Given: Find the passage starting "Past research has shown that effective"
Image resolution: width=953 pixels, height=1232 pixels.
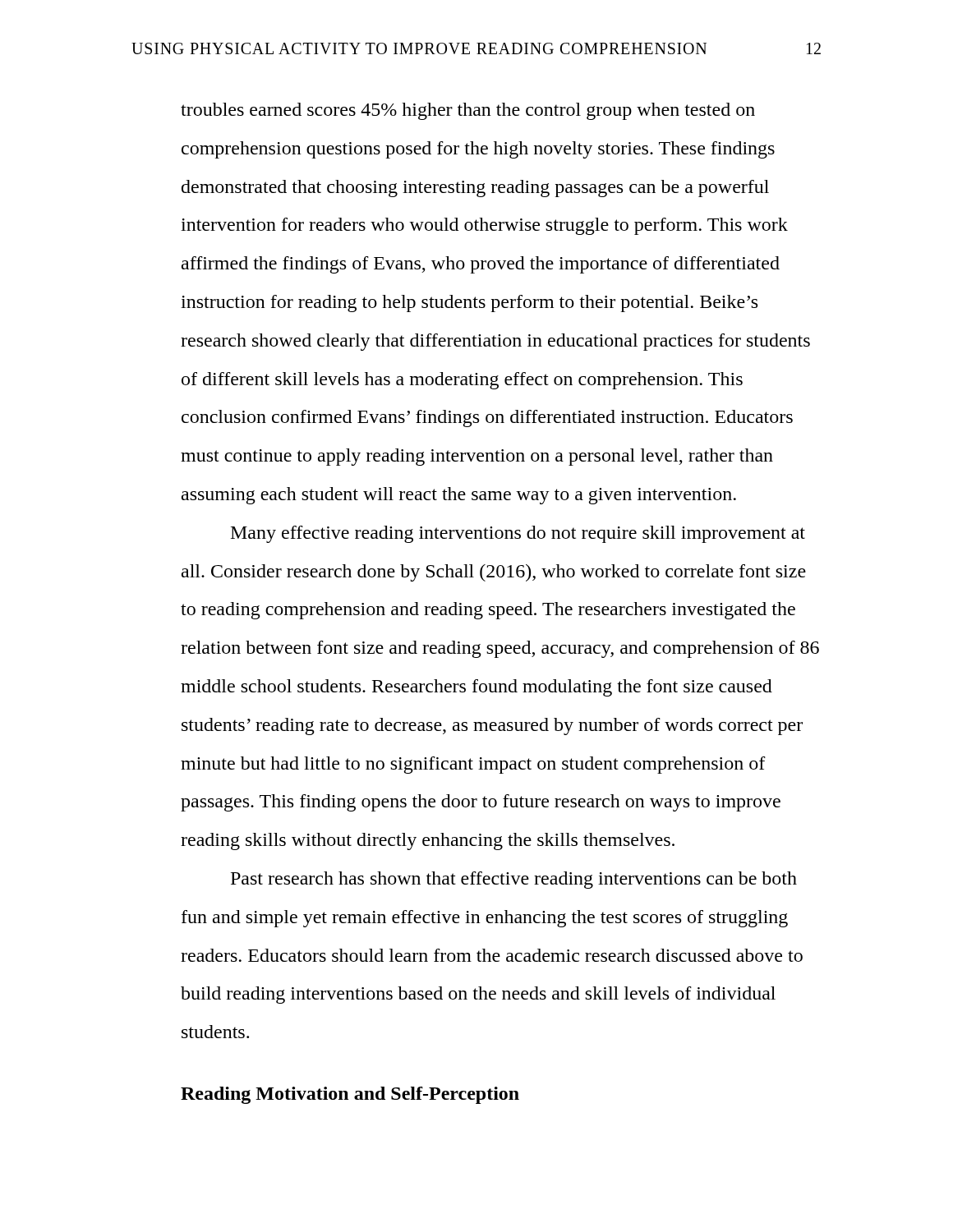Looking at the screenshot, I should coord(501,955).
